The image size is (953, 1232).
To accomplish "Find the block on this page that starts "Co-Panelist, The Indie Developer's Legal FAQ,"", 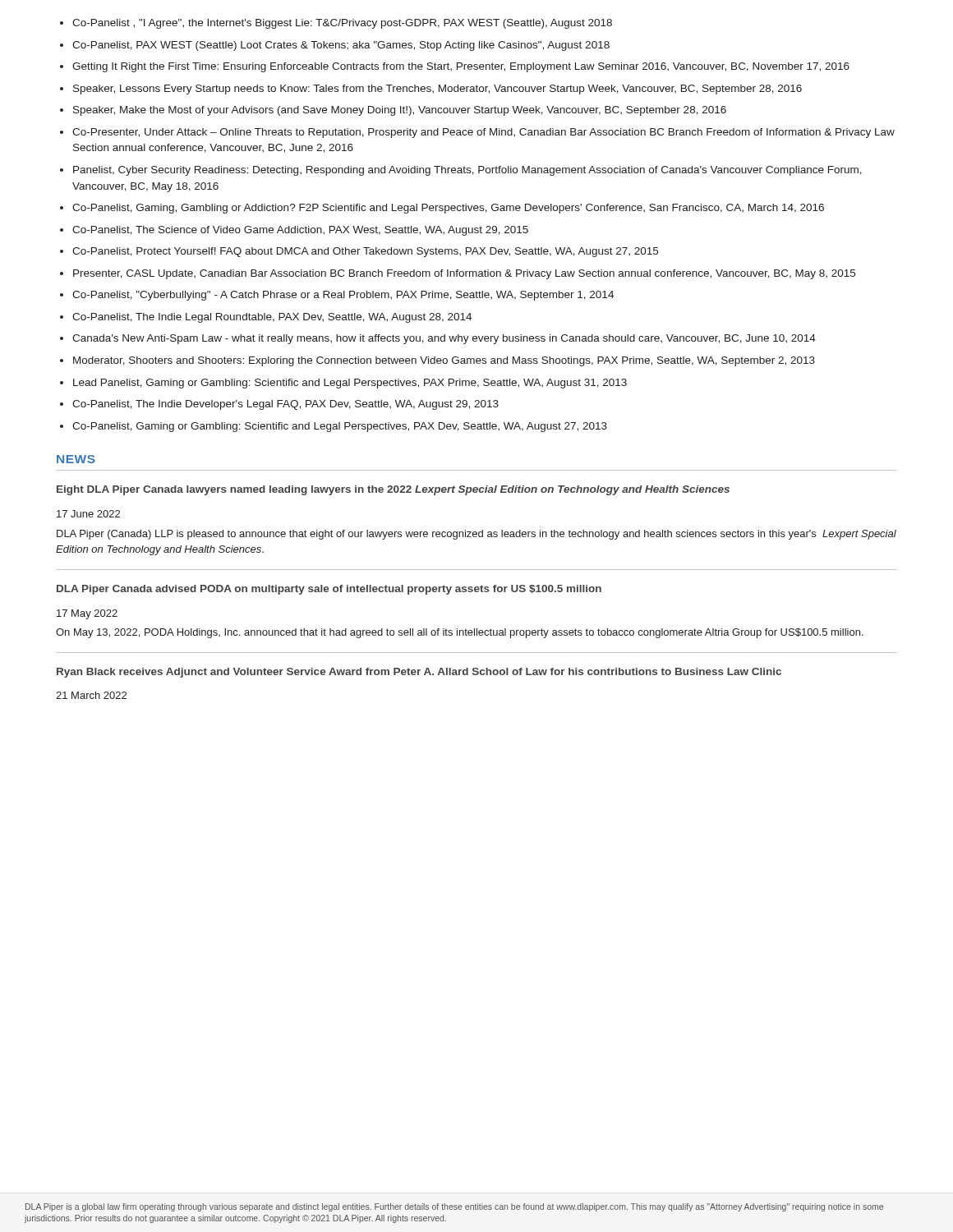I will pyautogui.click(x=286, y=404).
